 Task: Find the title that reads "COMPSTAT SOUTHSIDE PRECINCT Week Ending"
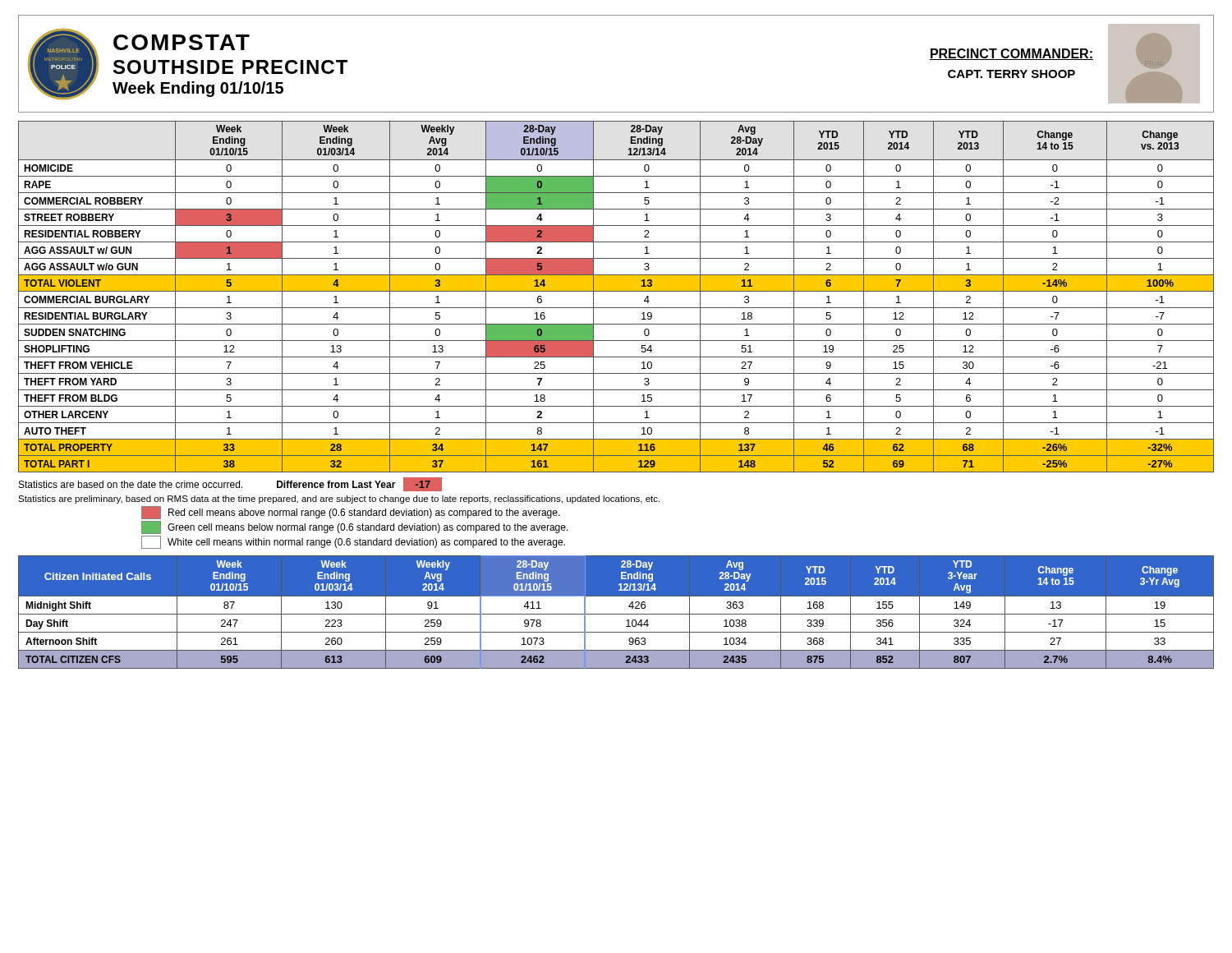231,64
